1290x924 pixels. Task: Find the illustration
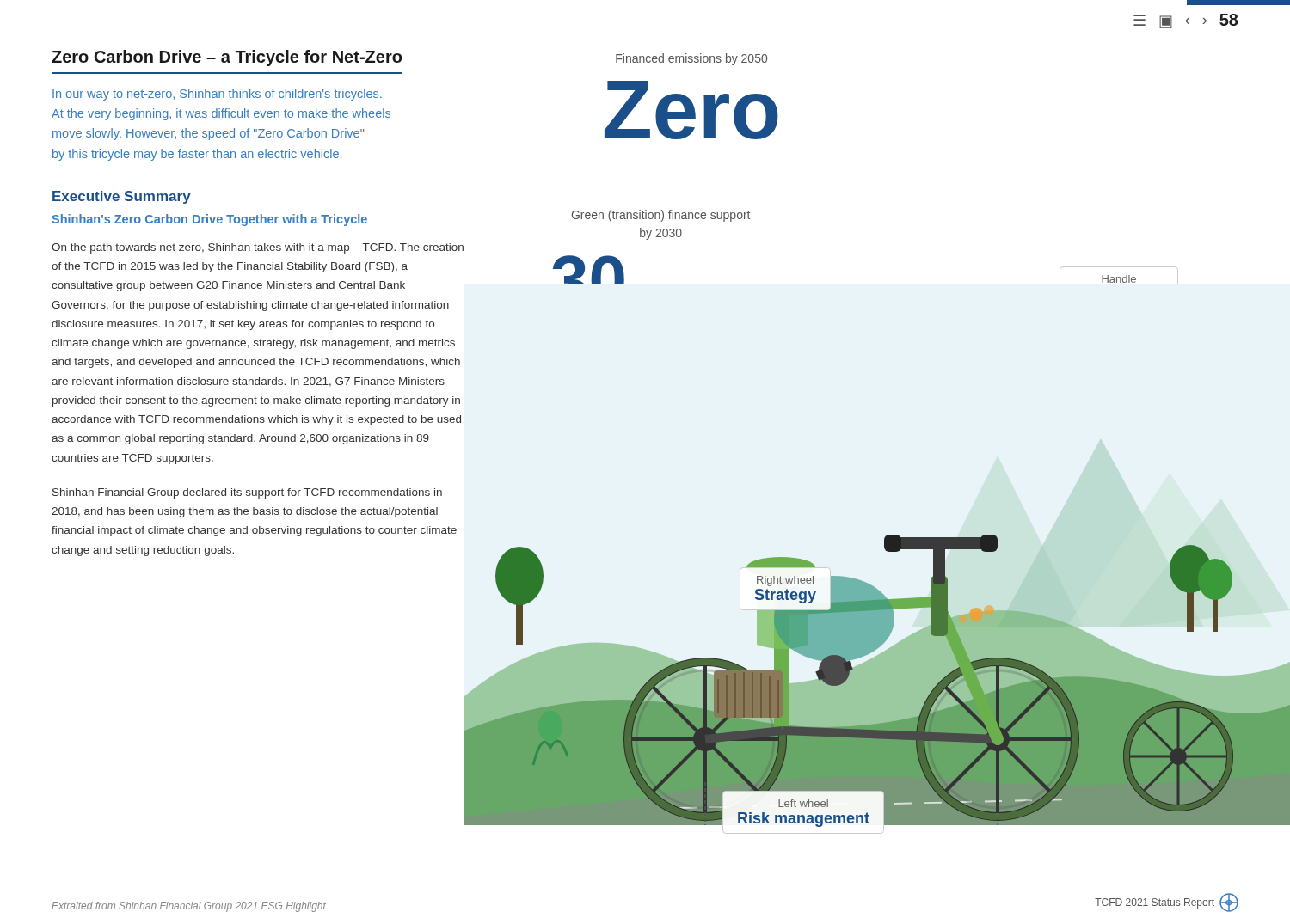pos(877,554)
